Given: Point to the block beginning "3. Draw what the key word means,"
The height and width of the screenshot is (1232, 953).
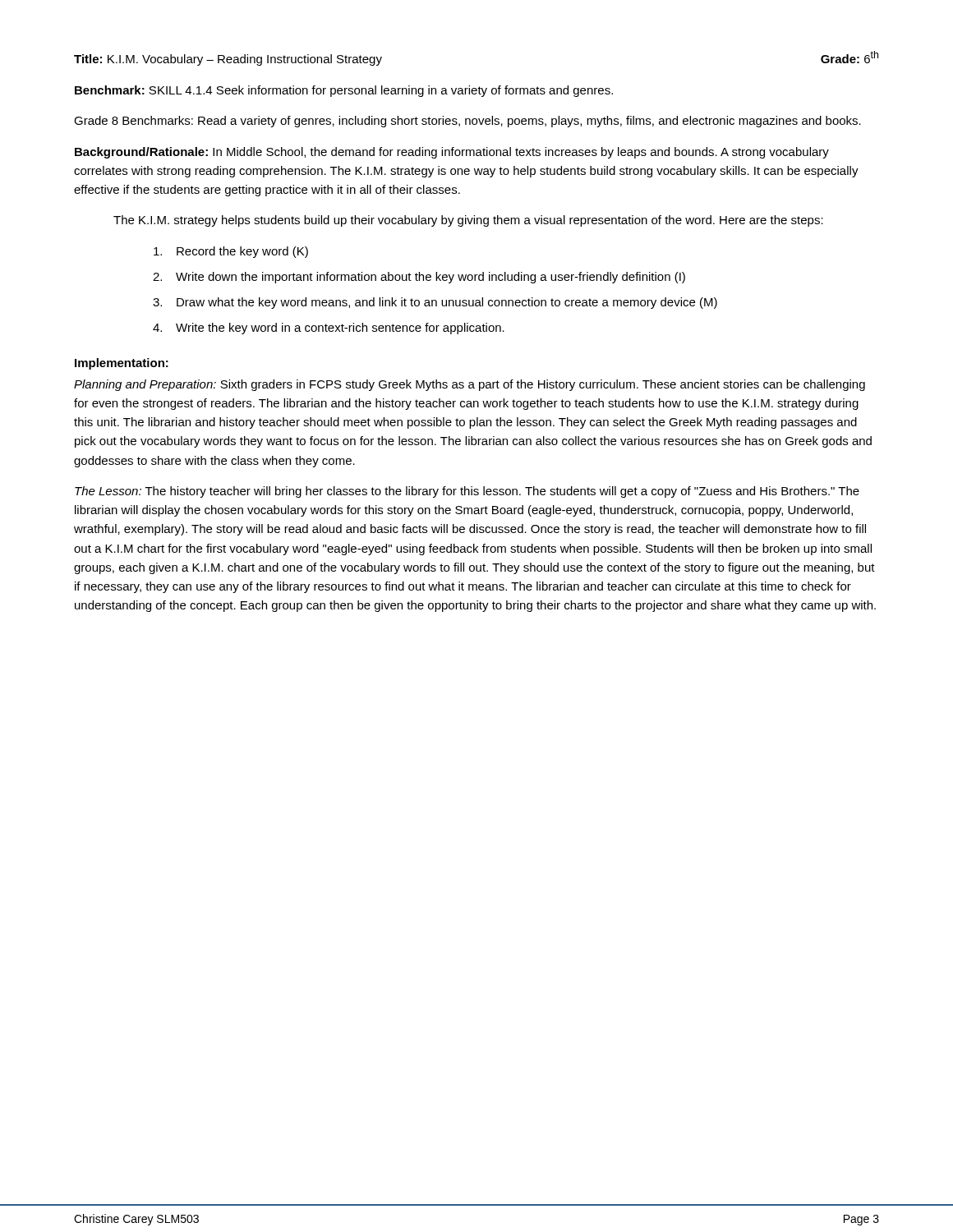Looking at the screenshot, I should pyautogui.click(x=516, y=302).
